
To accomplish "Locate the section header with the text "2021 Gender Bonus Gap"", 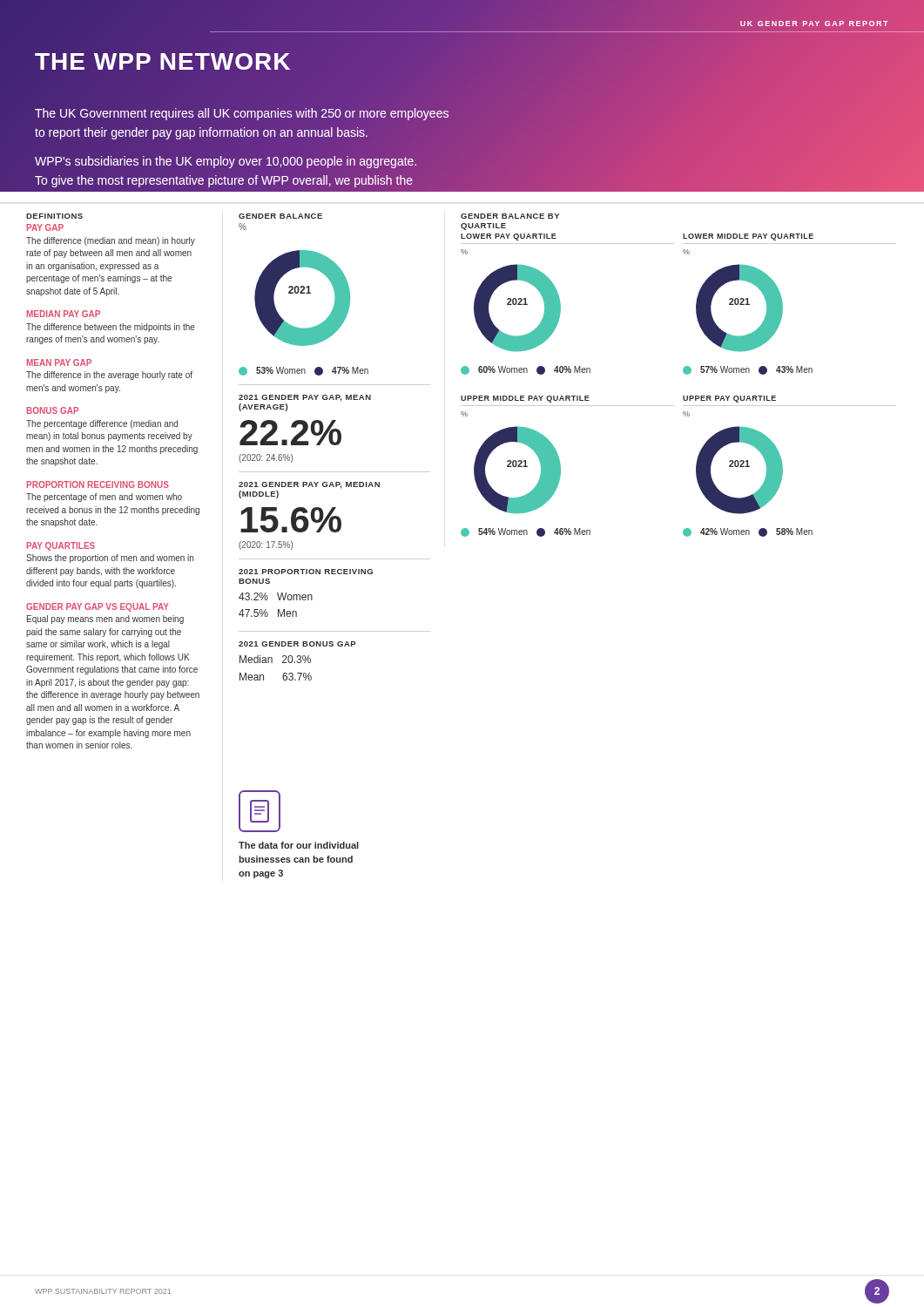I will point(297,644).
